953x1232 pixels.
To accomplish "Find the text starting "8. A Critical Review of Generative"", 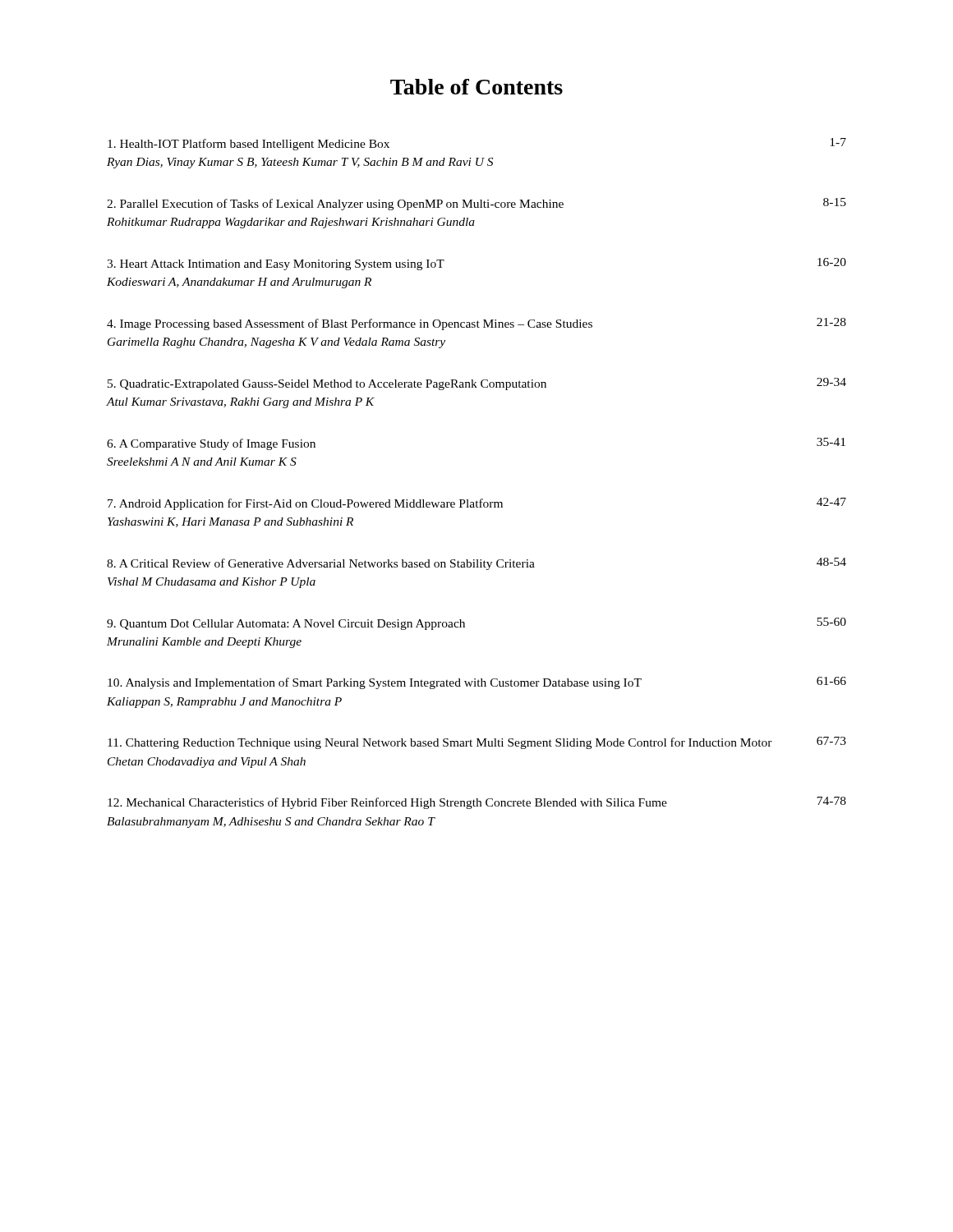I will point(476,573).
